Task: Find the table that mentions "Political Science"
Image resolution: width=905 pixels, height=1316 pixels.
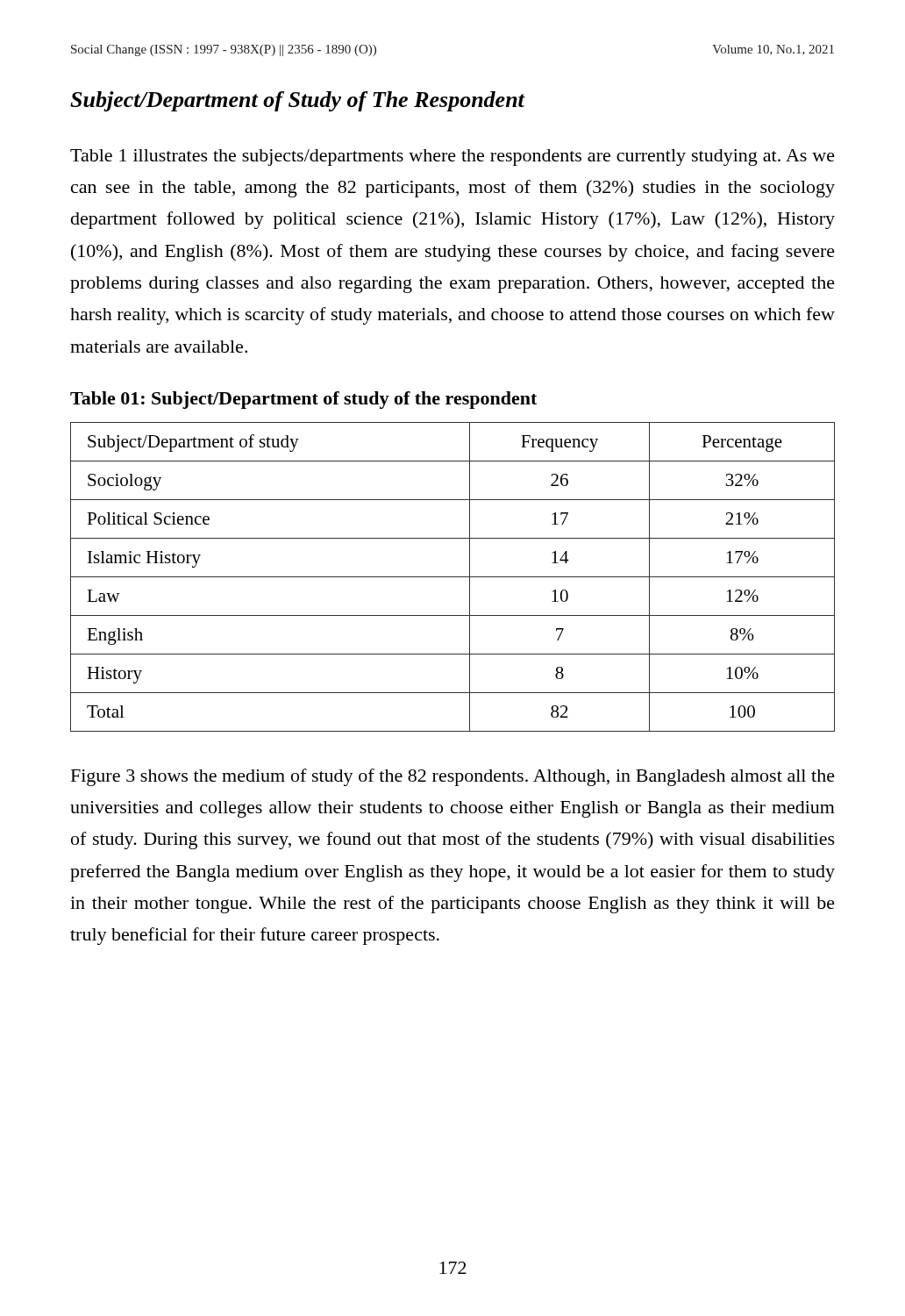Action: (x=452, y=577)
